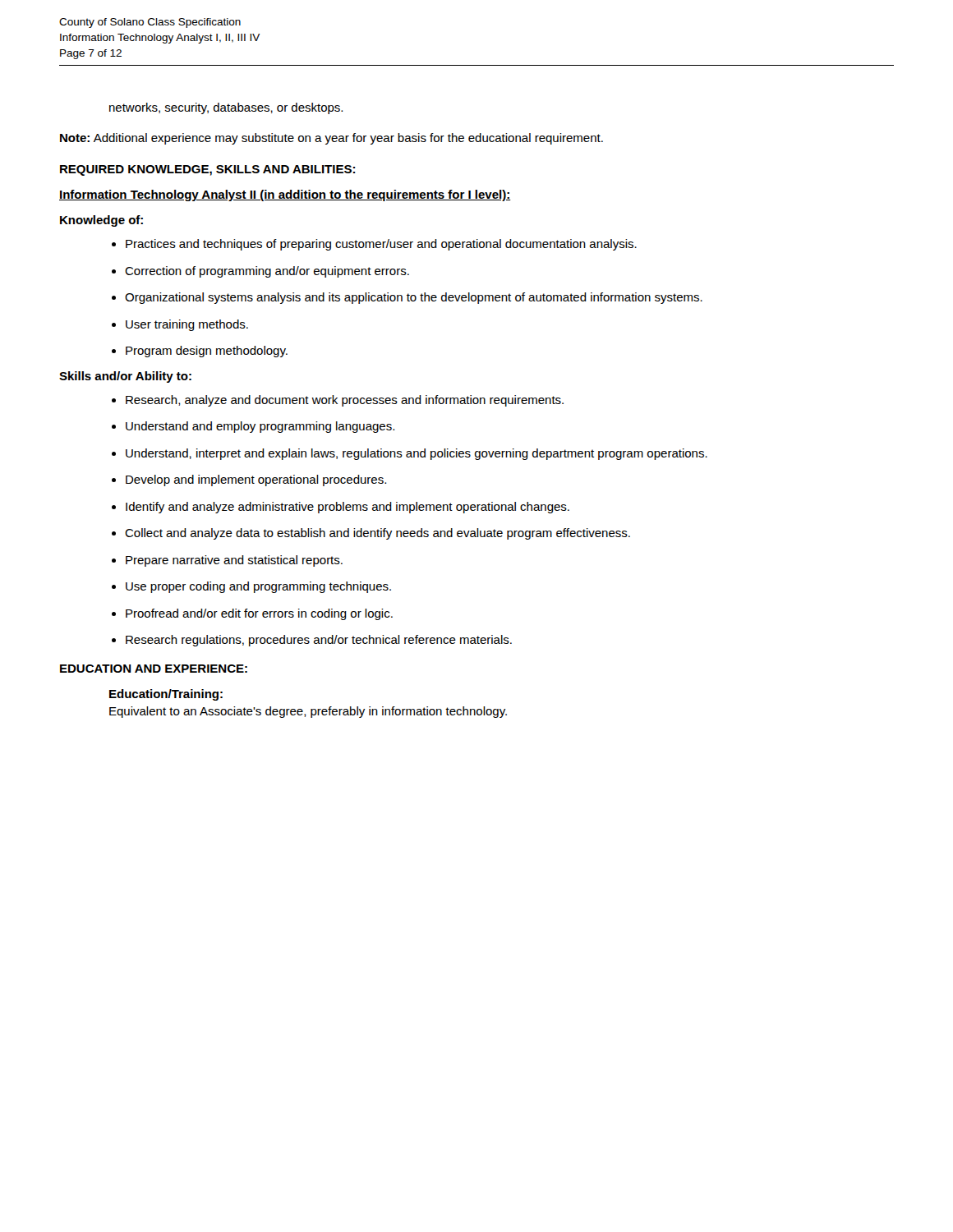Locate the block of text that opens with "Understand and employ programming"

(260, 426)
